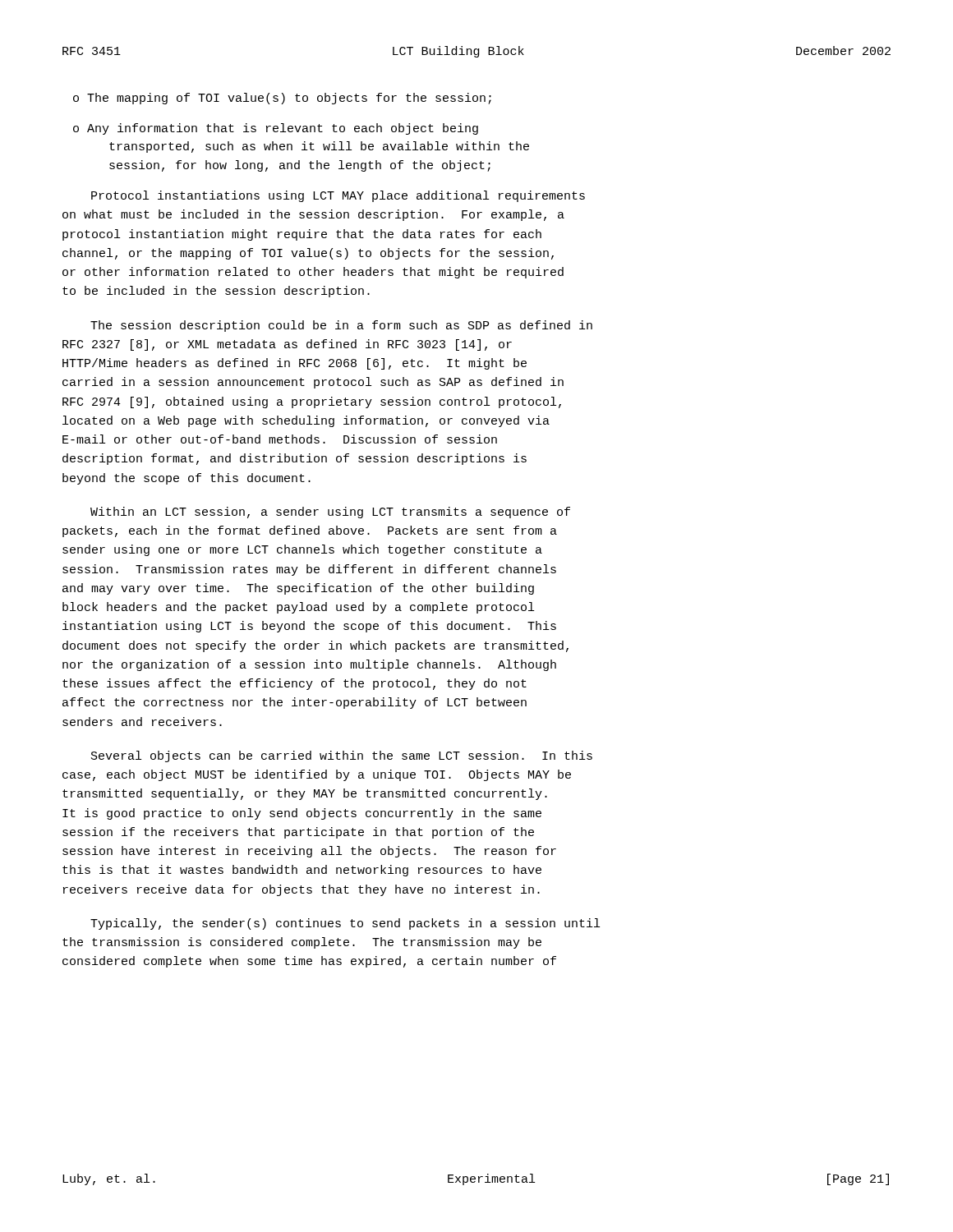Locate the block of text that opens with "The session description could be in a"
Screen dimensions: 1232x953
[327, 402]
